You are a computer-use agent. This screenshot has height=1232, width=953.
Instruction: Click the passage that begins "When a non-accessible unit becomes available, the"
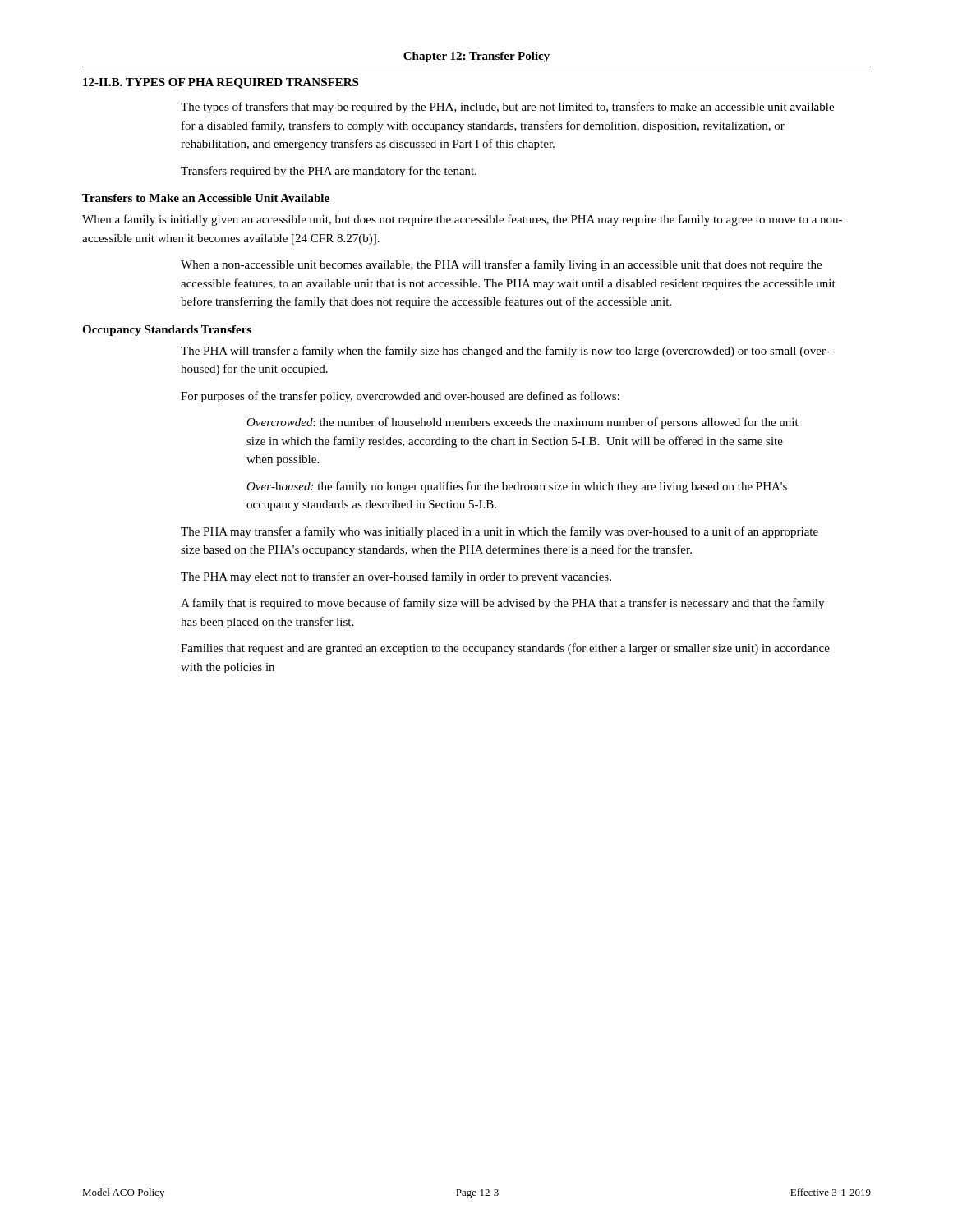click(x=508, y=283)
